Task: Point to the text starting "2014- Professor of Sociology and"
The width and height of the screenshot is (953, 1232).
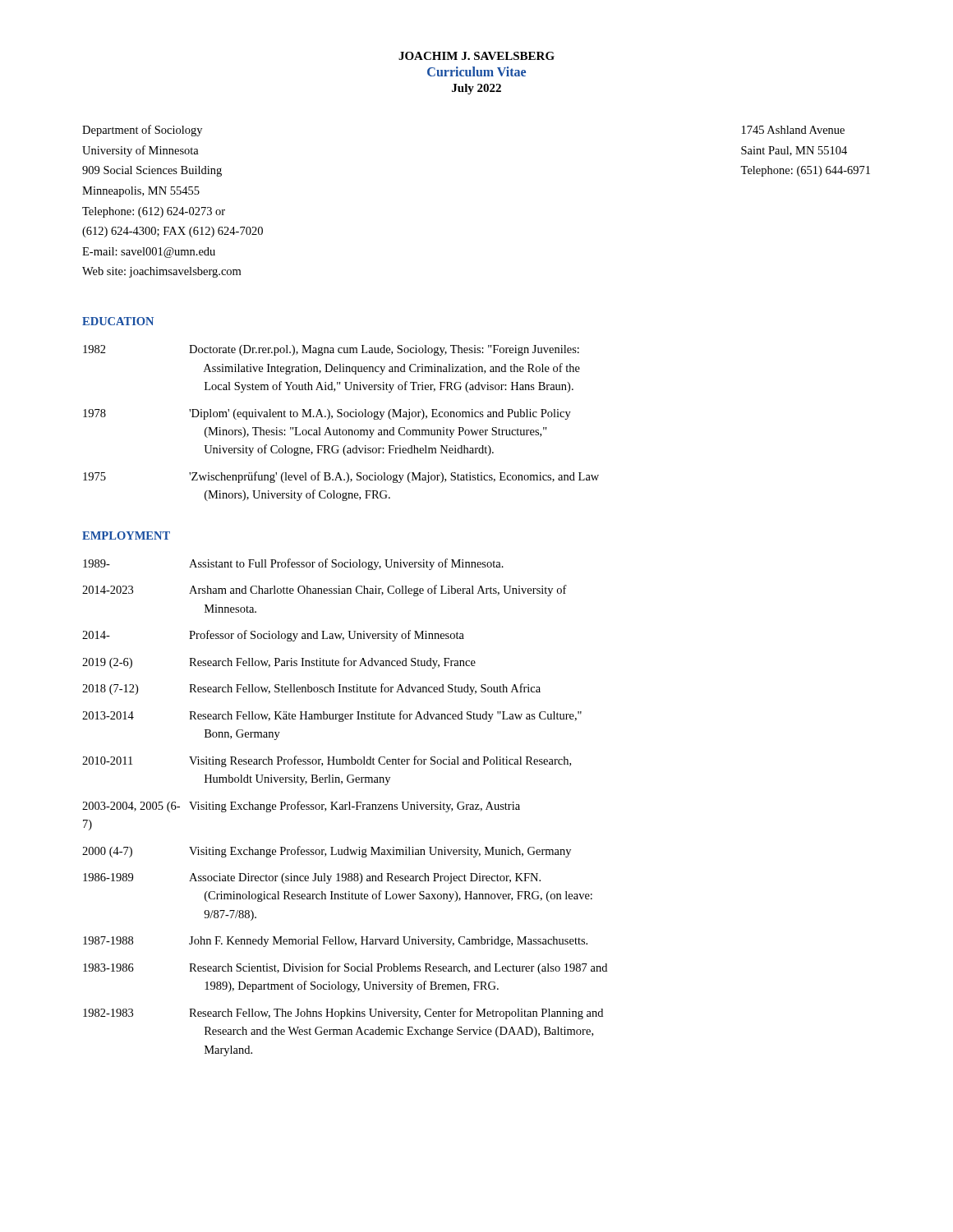Action: [273, 636]
